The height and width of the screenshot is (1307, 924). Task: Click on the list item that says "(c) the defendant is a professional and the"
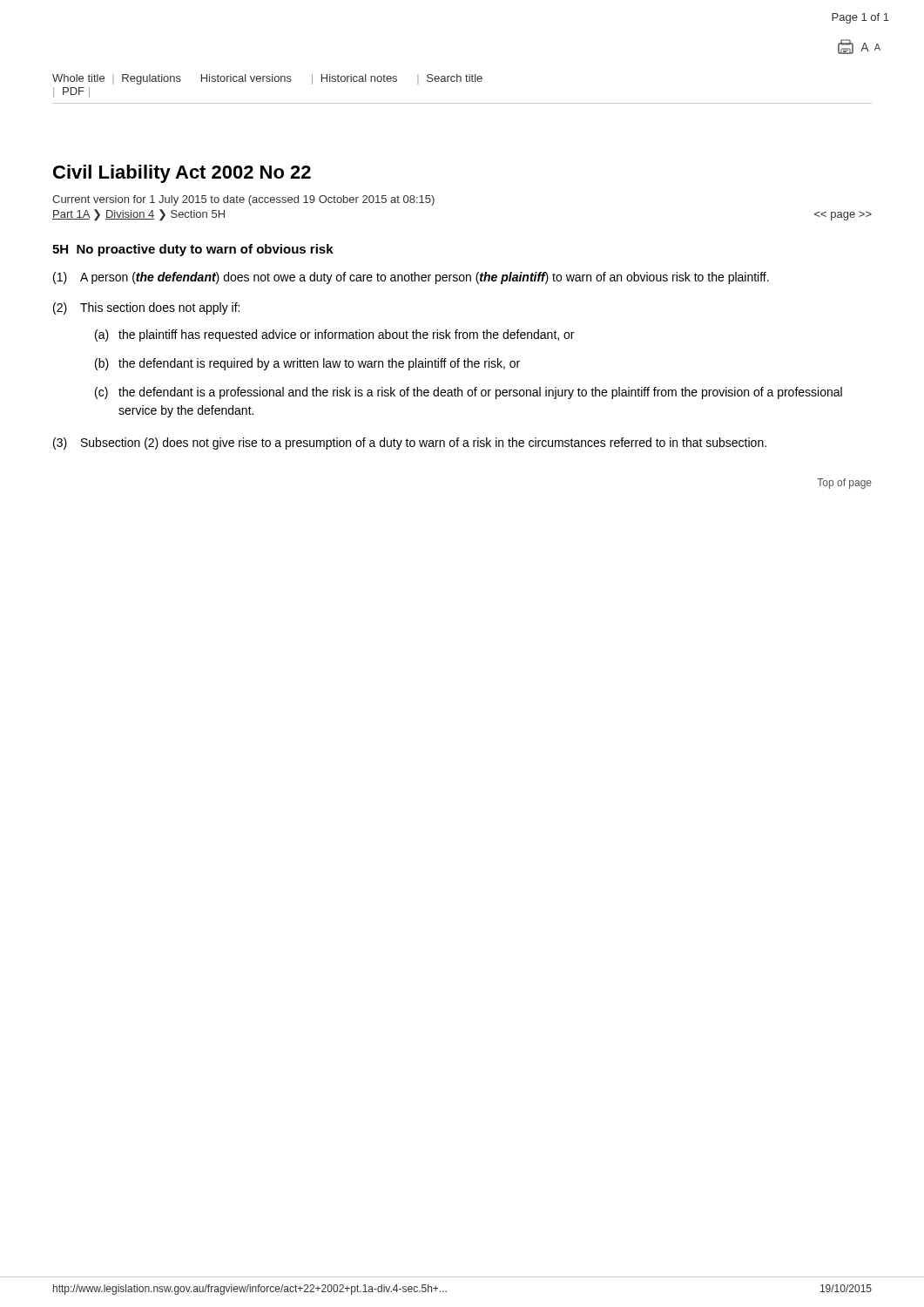[x=483, y=402]
